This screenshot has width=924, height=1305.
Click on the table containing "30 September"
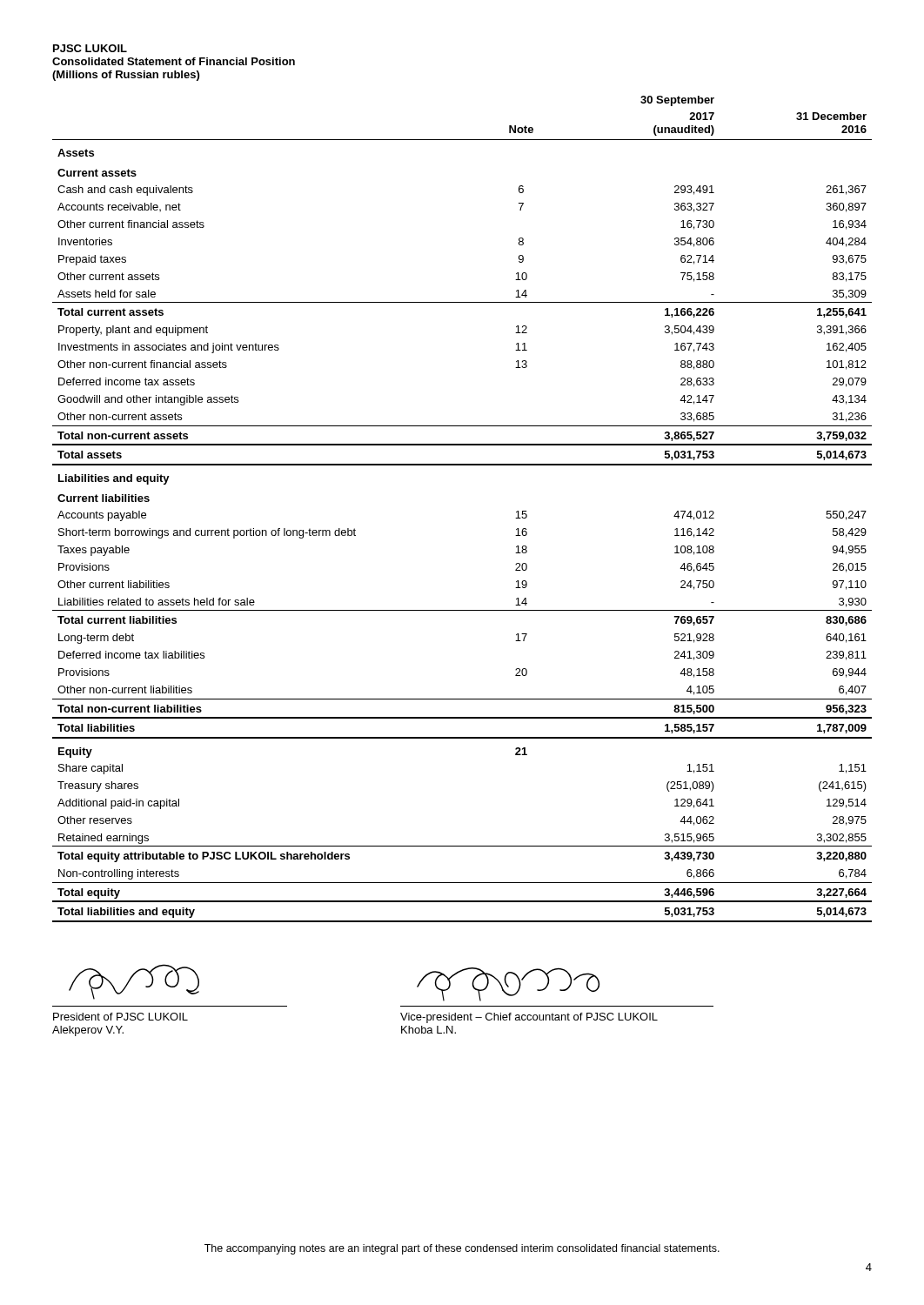[462, 506]
